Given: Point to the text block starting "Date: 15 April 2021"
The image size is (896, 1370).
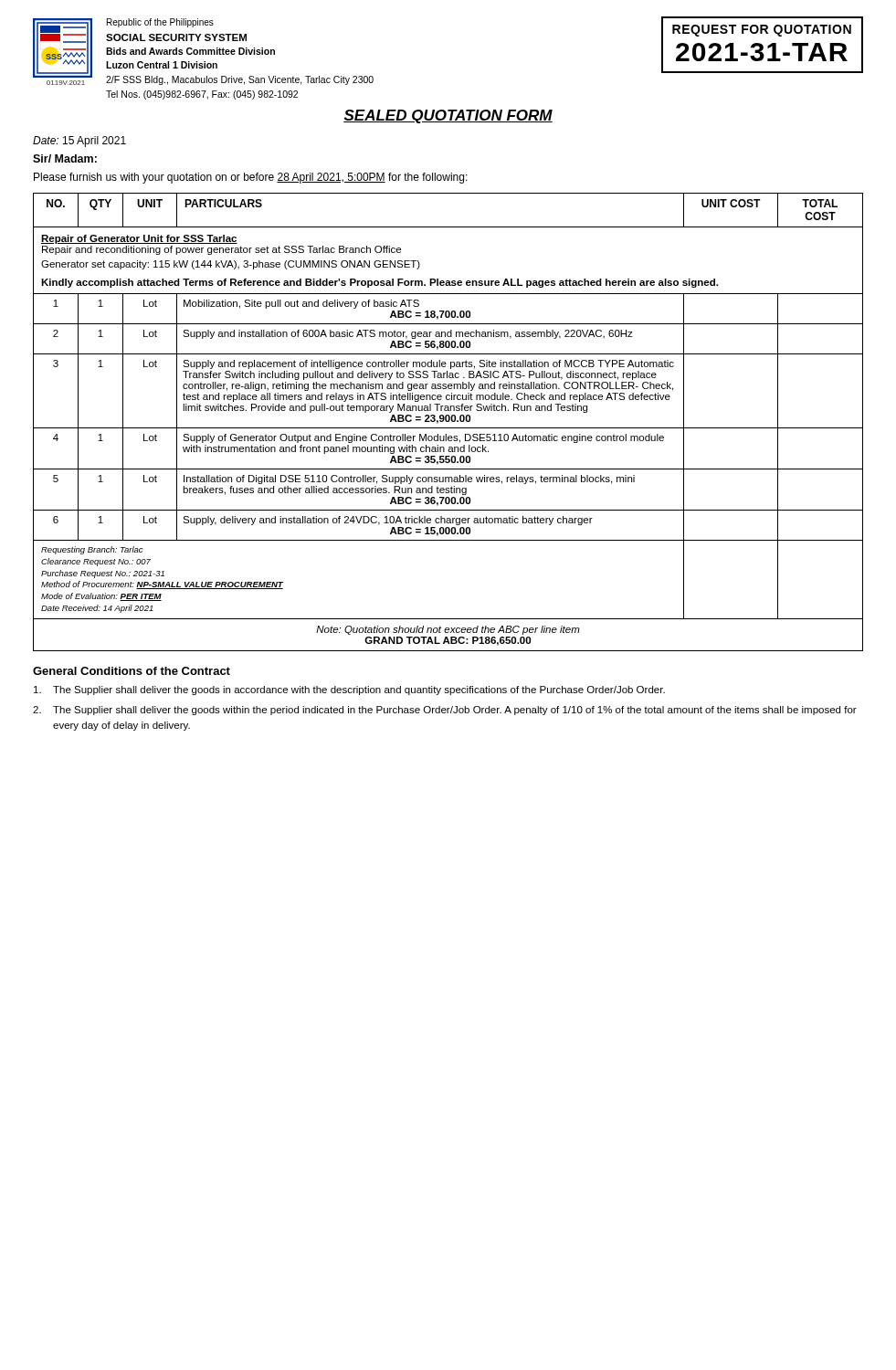Looking at the screenshot, I should [80, 141].
